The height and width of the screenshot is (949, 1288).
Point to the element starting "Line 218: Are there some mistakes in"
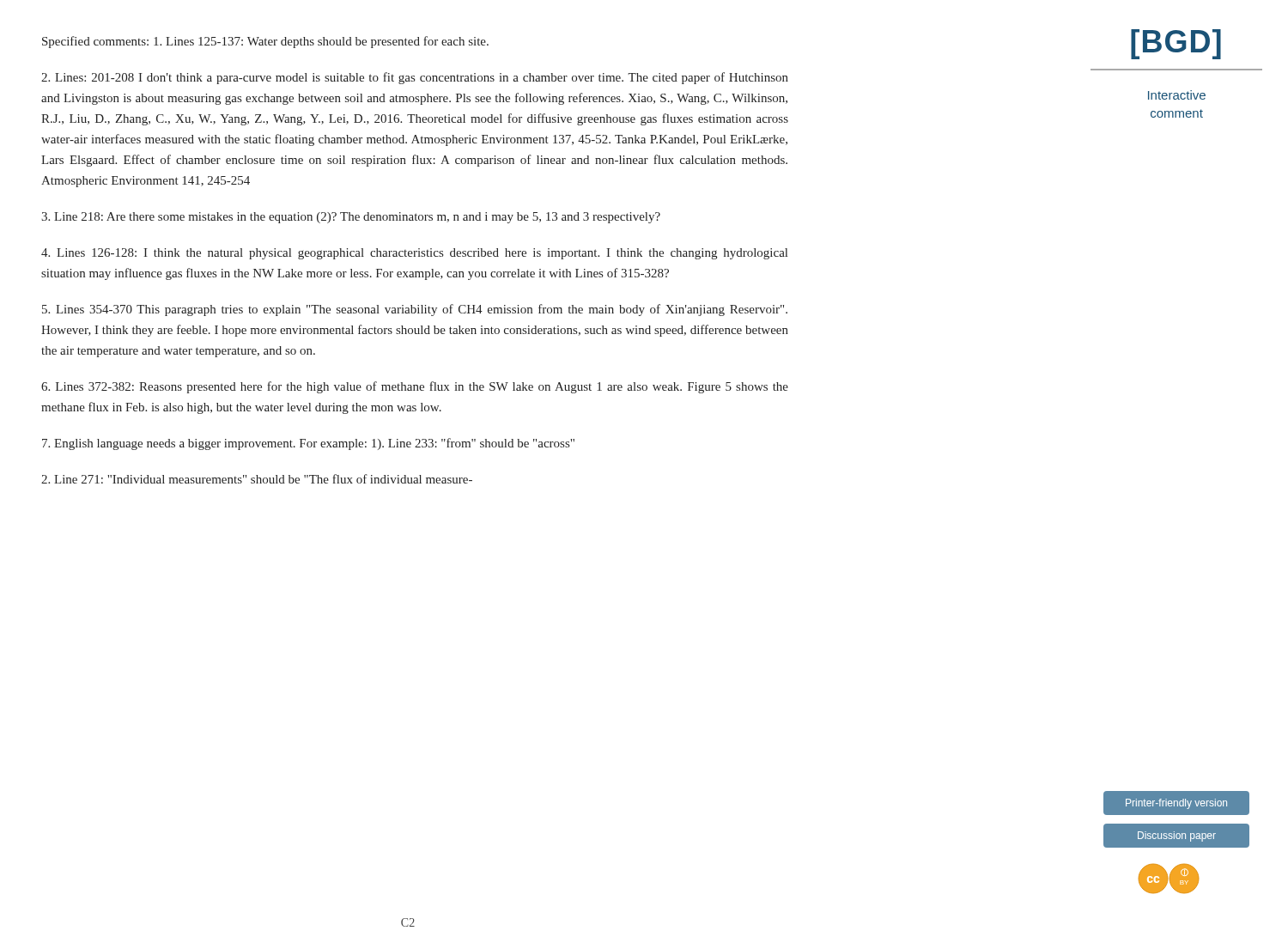(x=351, y=216)
